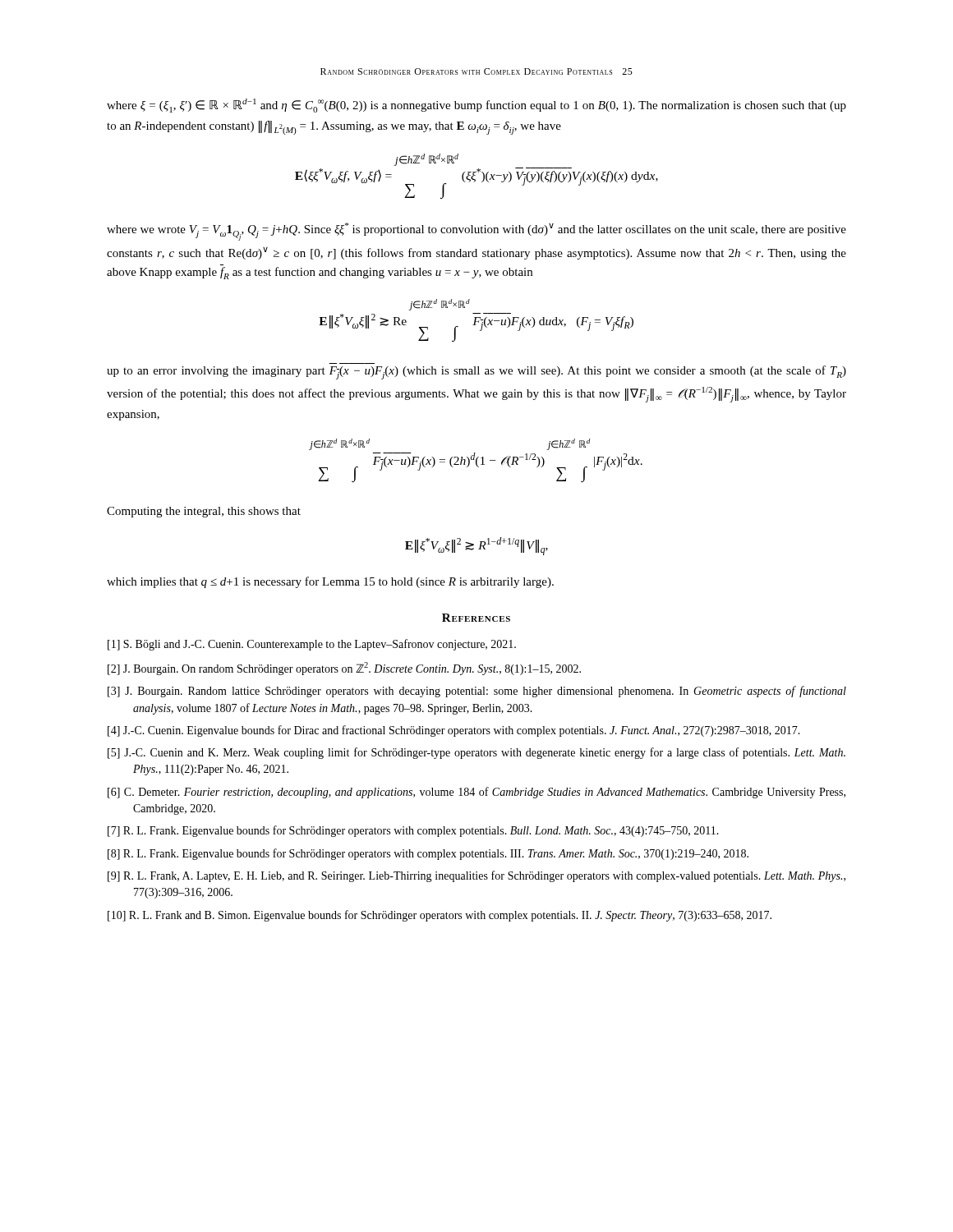Click on the block starting "[2] J. Bourgain."
This screenshot has height=1232, width=953.
[344, 668]
